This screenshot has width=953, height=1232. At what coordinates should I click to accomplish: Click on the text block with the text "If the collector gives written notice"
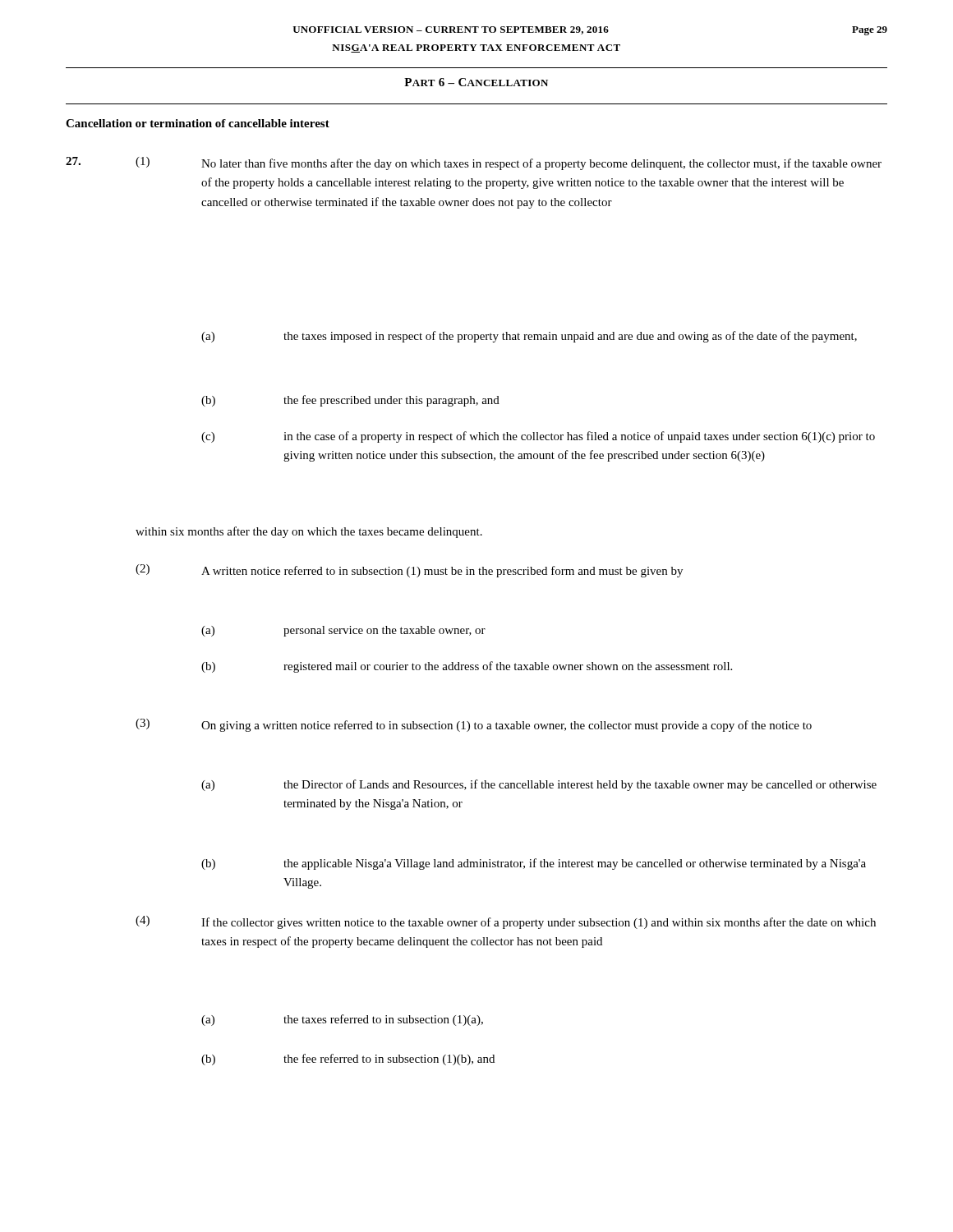(539, 932)
